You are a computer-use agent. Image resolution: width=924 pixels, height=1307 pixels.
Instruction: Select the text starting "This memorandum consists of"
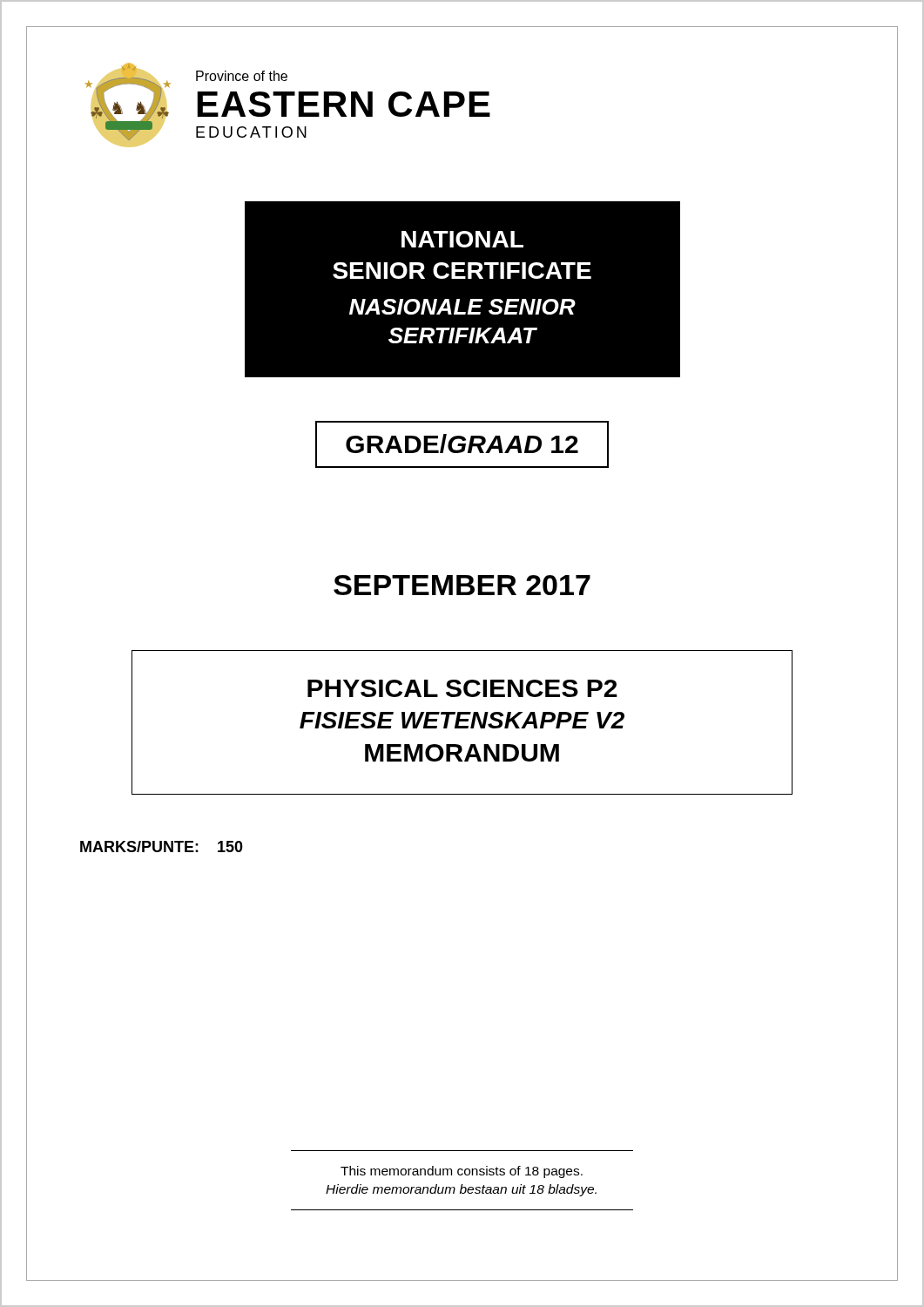pyautogui.click(x=462, y=1180)
